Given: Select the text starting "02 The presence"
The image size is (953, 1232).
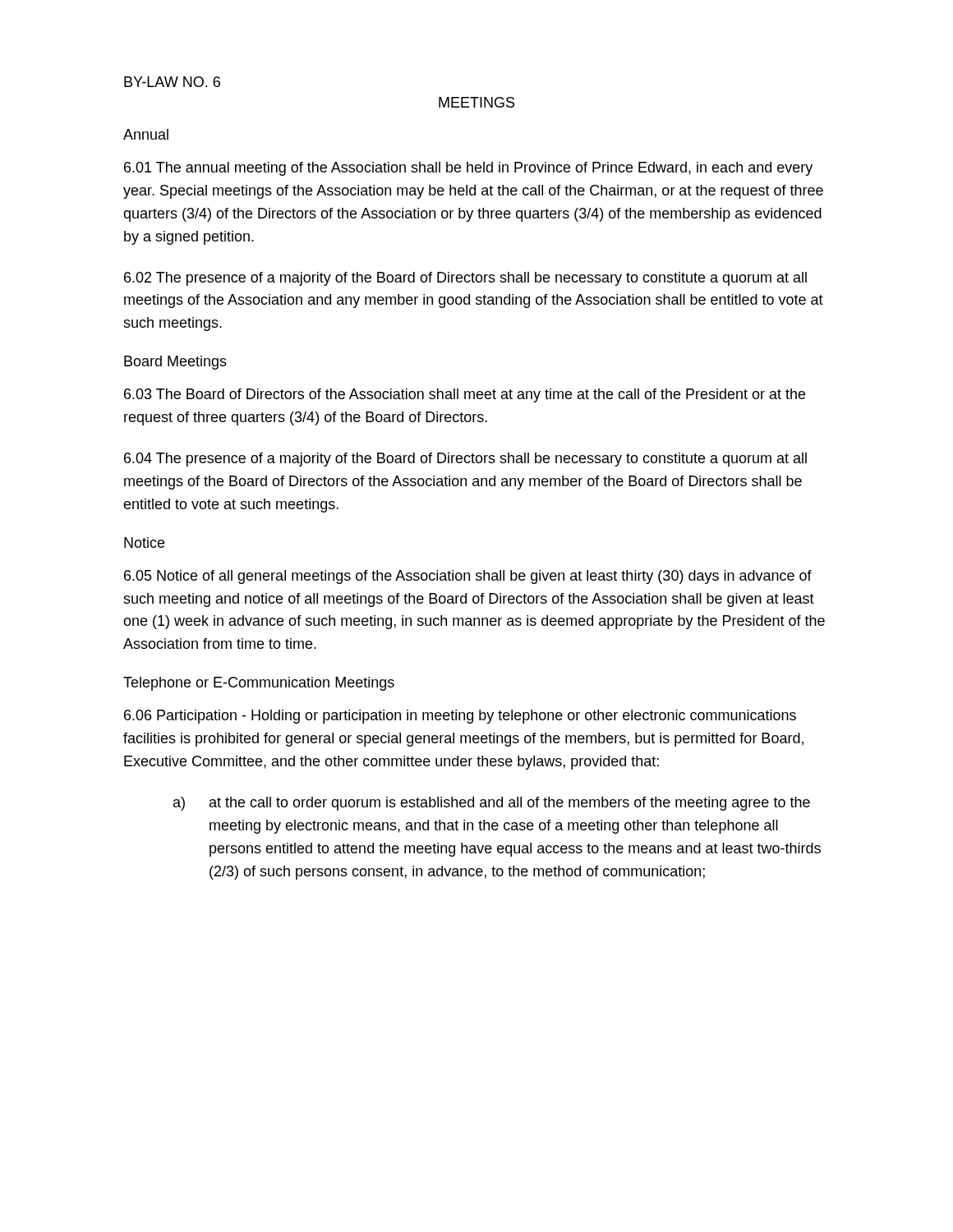Looking at the screenshot, I should point(473,300).
